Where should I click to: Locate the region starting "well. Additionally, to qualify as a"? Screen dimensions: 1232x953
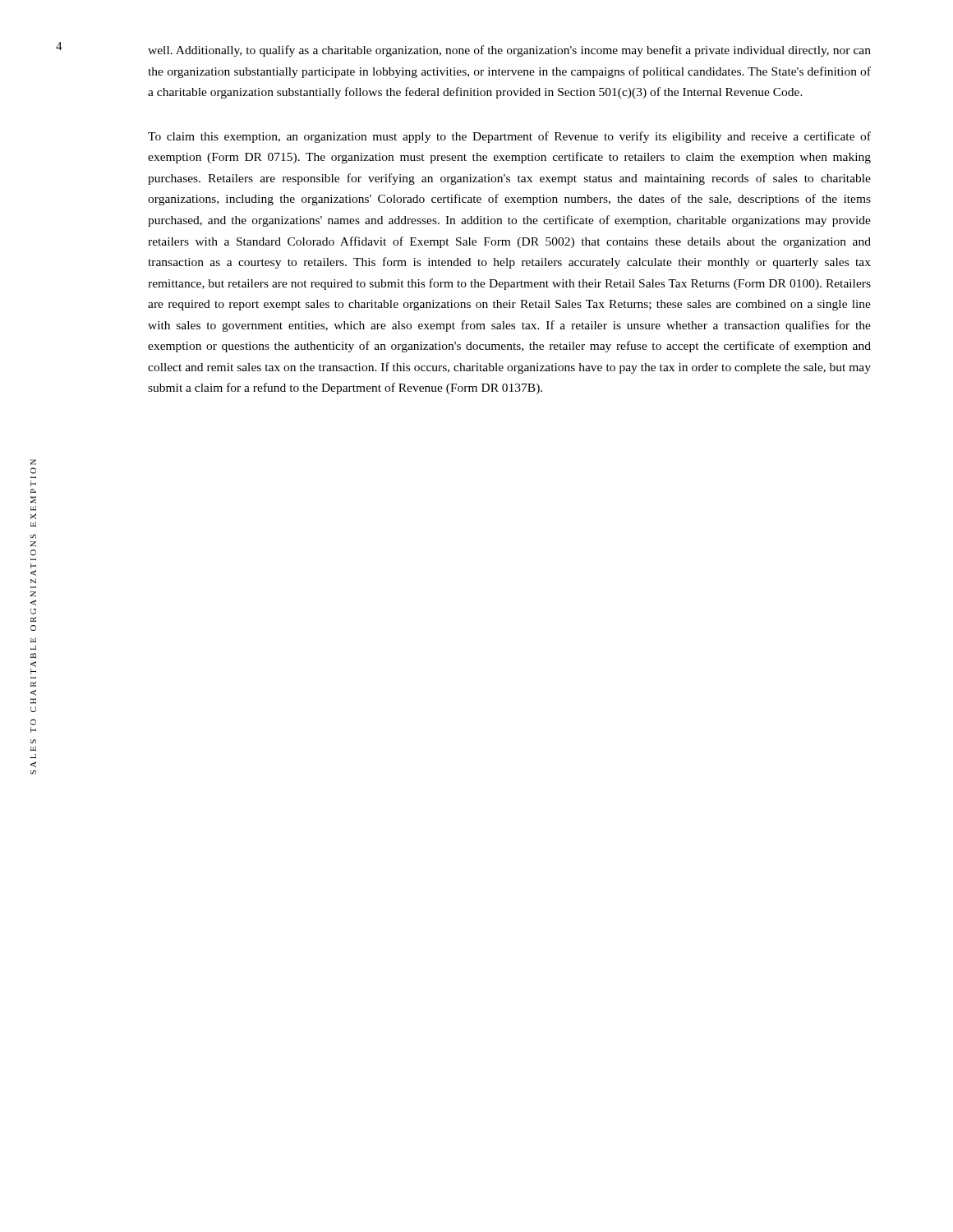click(x=509, y=71)
